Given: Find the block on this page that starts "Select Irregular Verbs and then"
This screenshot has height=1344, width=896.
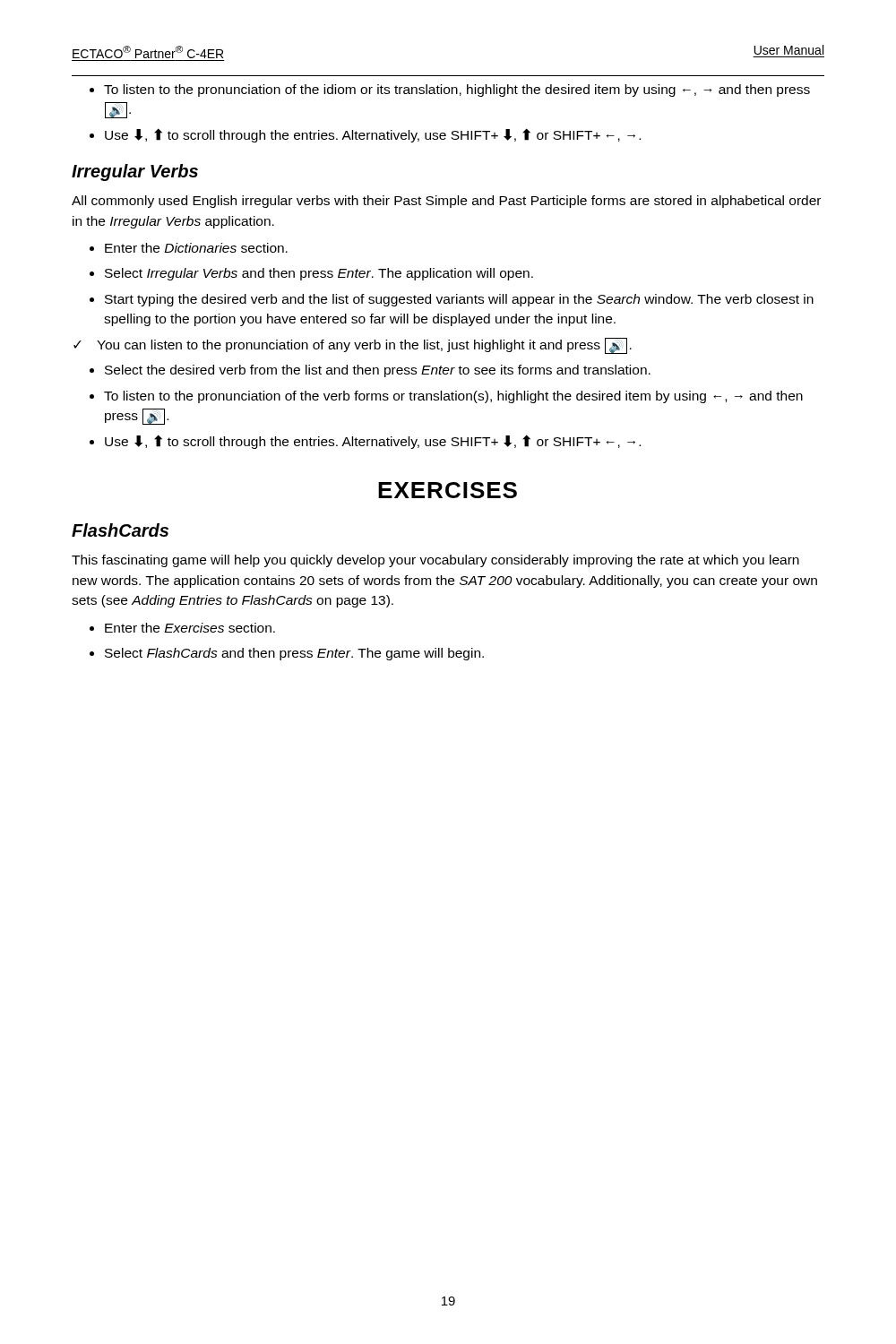Looking at the screenshot, I should point(319,273).
